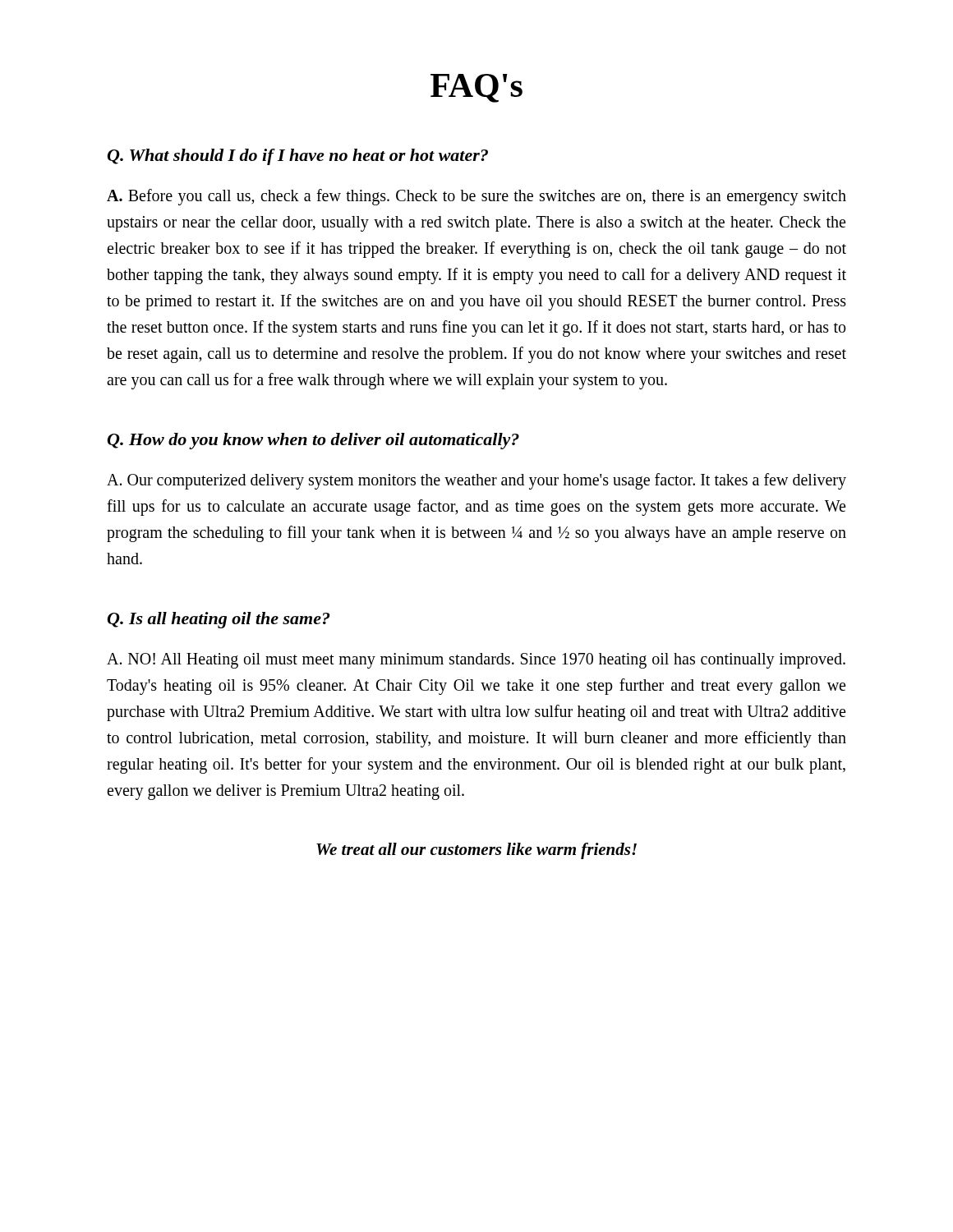Click on the text starting "A. NO! All Heating oil must meet many"
Viewport: 953px width, 1232px height.
[476, 724]
